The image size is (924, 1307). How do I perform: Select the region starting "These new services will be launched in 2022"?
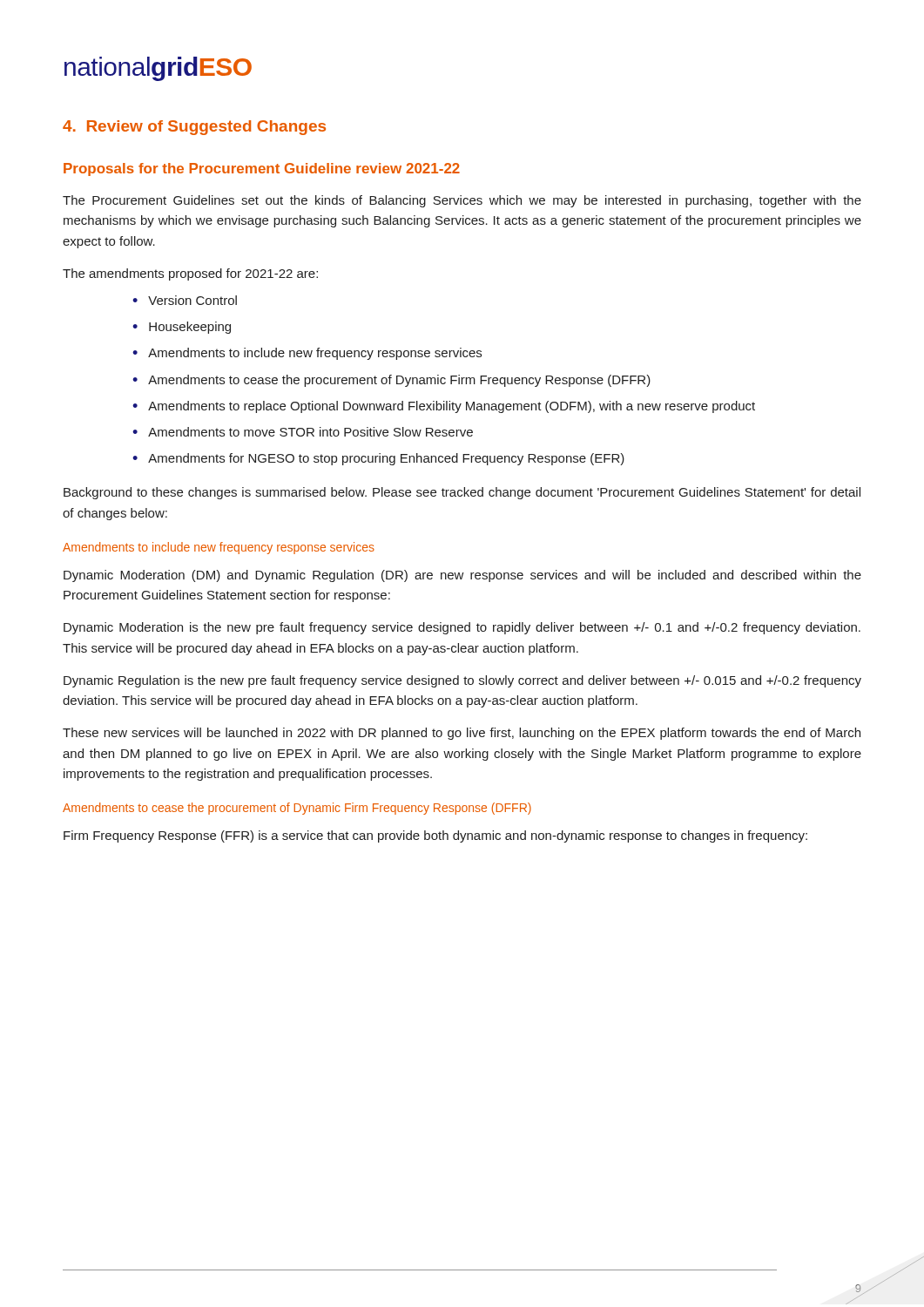click(x=462, y=753)
